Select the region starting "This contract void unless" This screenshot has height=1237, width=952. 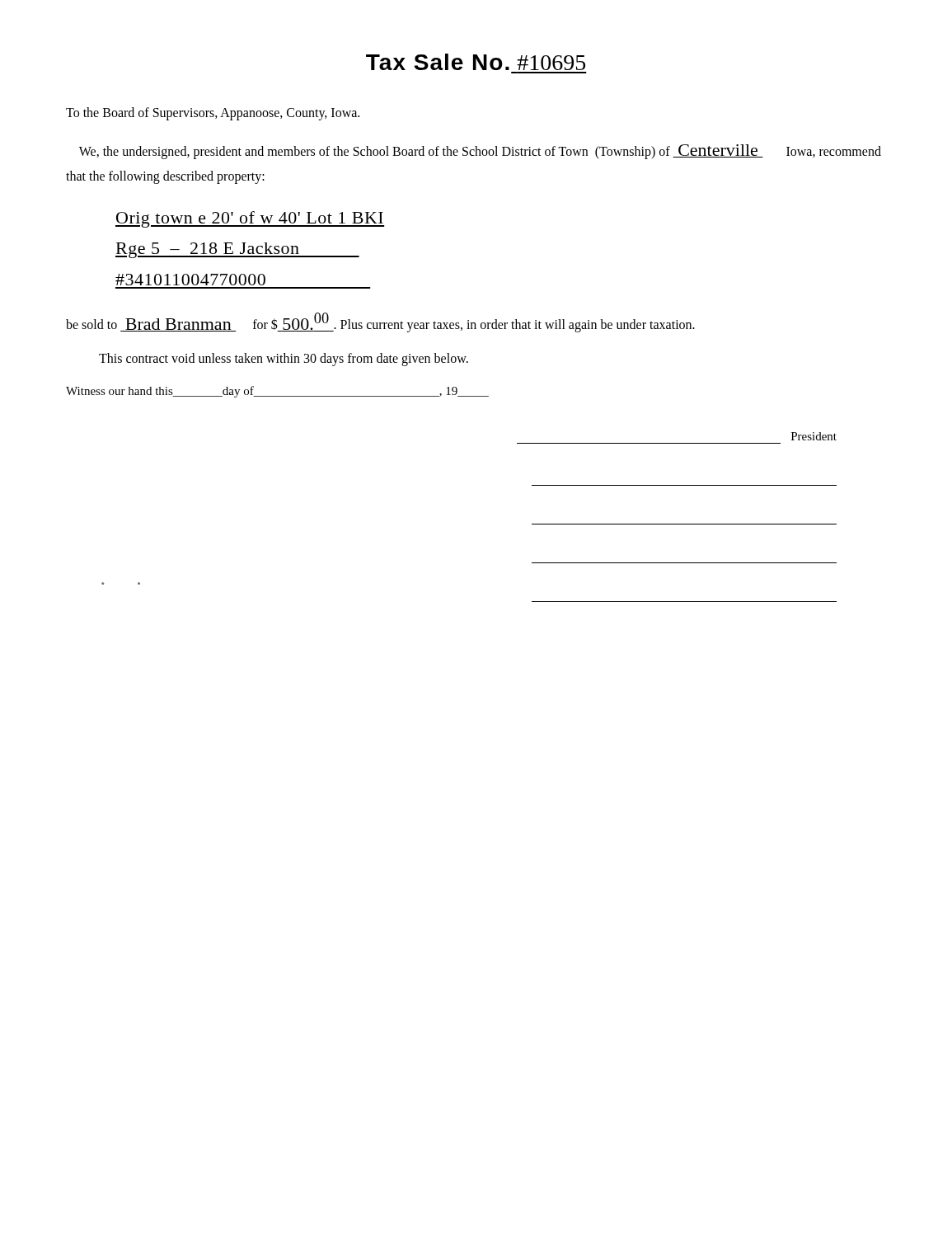[x=284, y=358]
